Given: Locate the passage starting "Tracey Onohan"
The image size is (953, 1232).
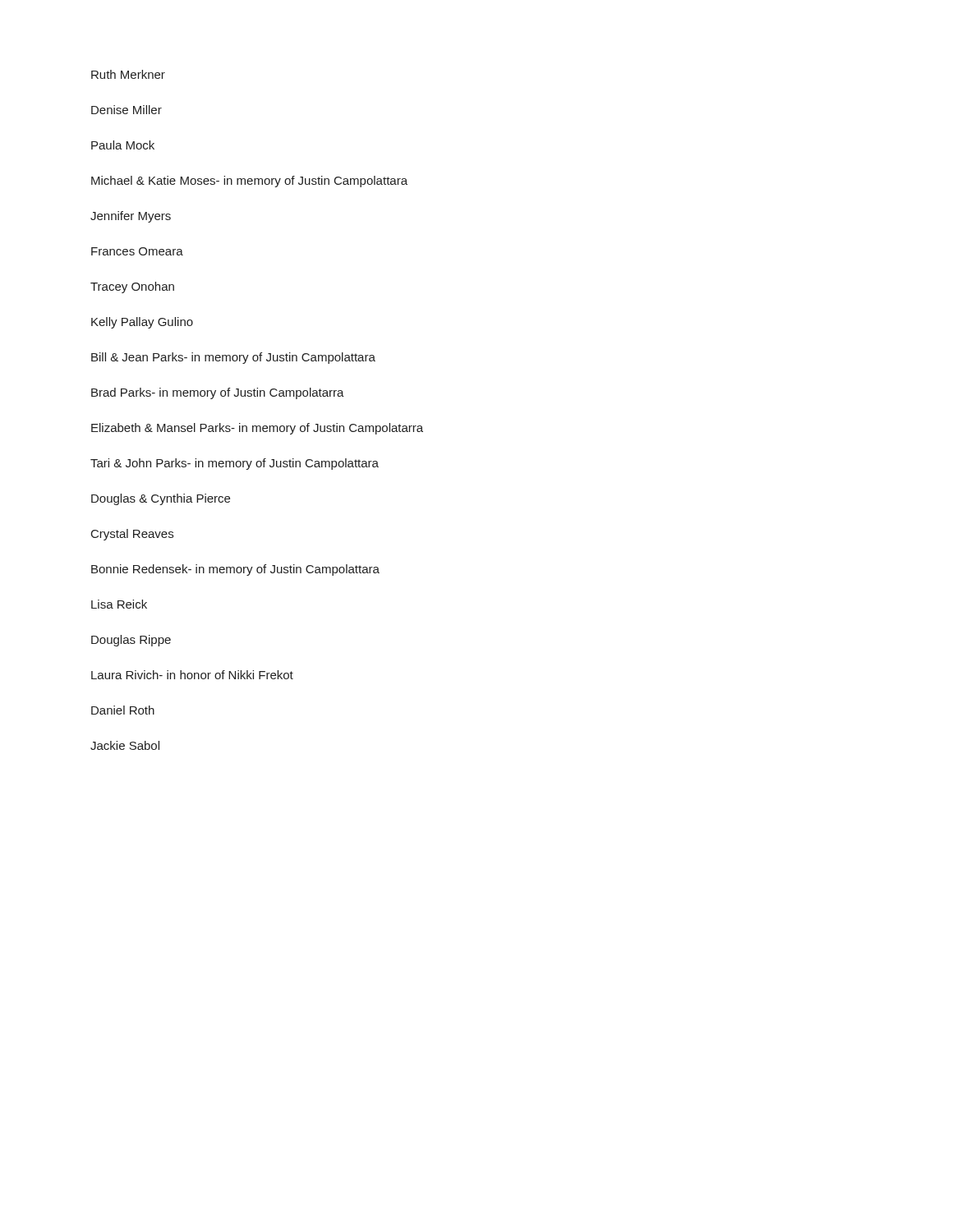Looking at the screenshot, I should click(x=133, y=286).
